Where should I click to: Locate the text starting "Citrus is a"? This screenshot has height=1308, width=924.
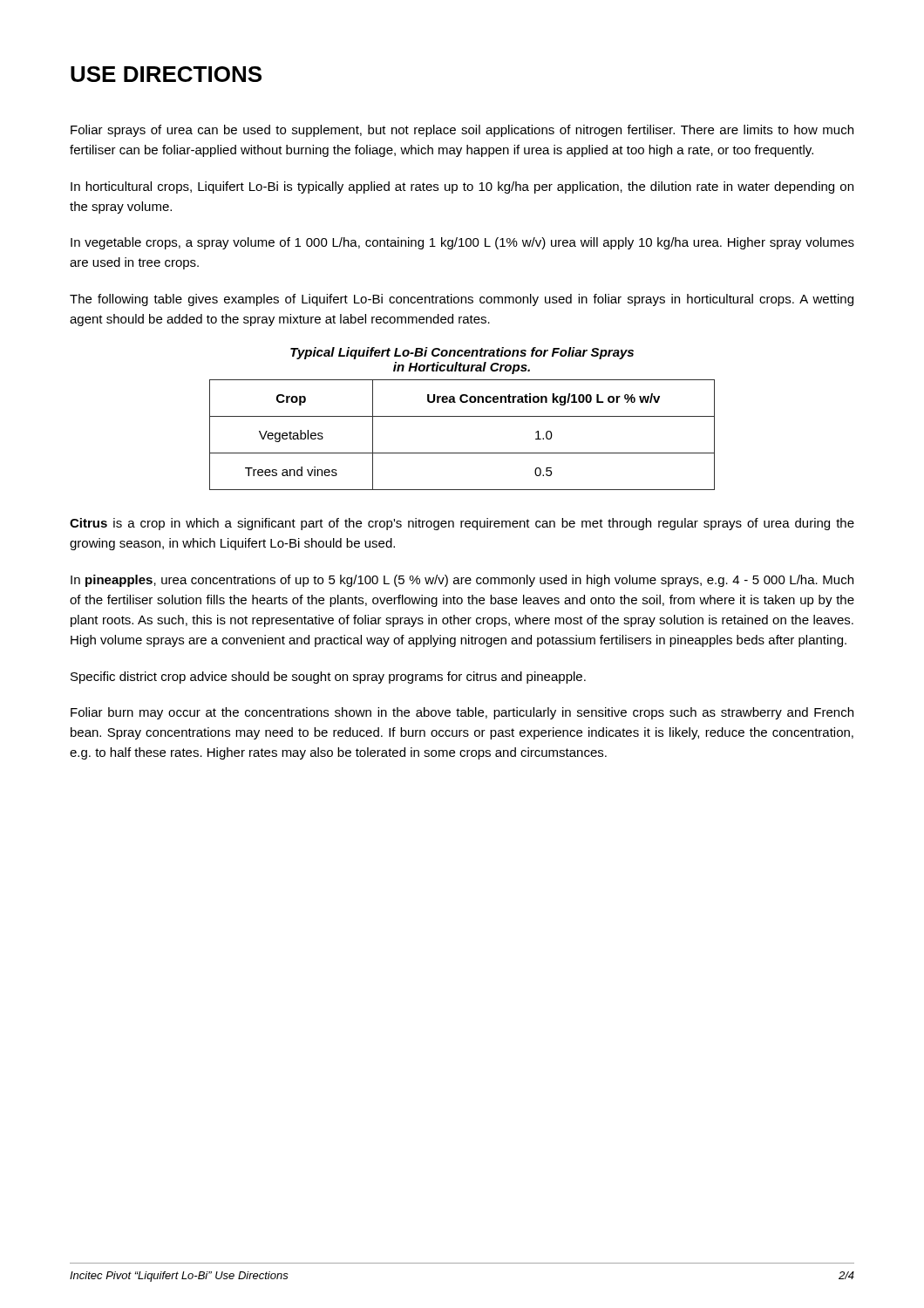coord(462,533)
